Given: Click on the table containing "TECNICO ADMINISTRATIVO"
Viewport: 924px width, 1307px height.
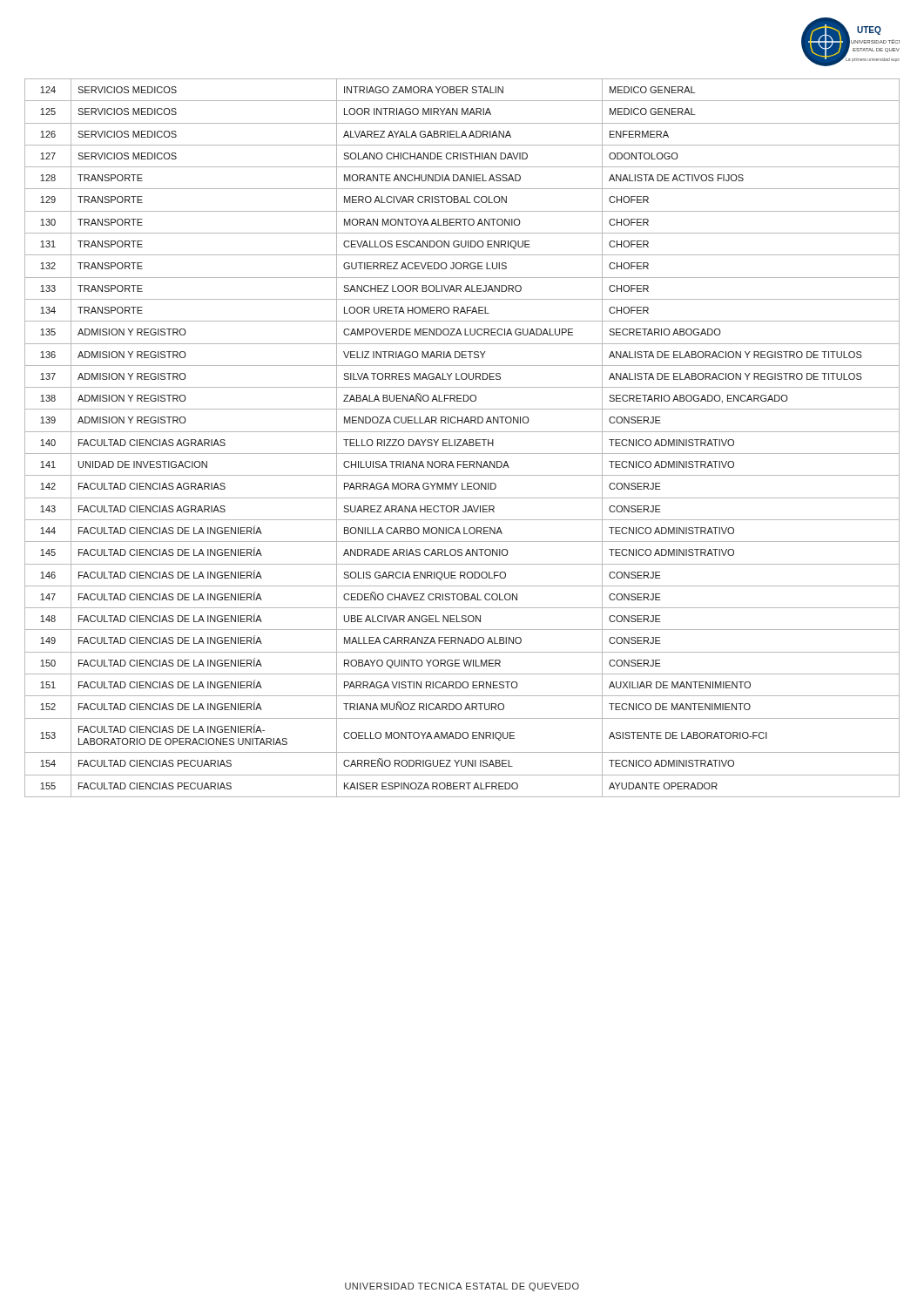Looking at the screenshot, I should [462, 438].
